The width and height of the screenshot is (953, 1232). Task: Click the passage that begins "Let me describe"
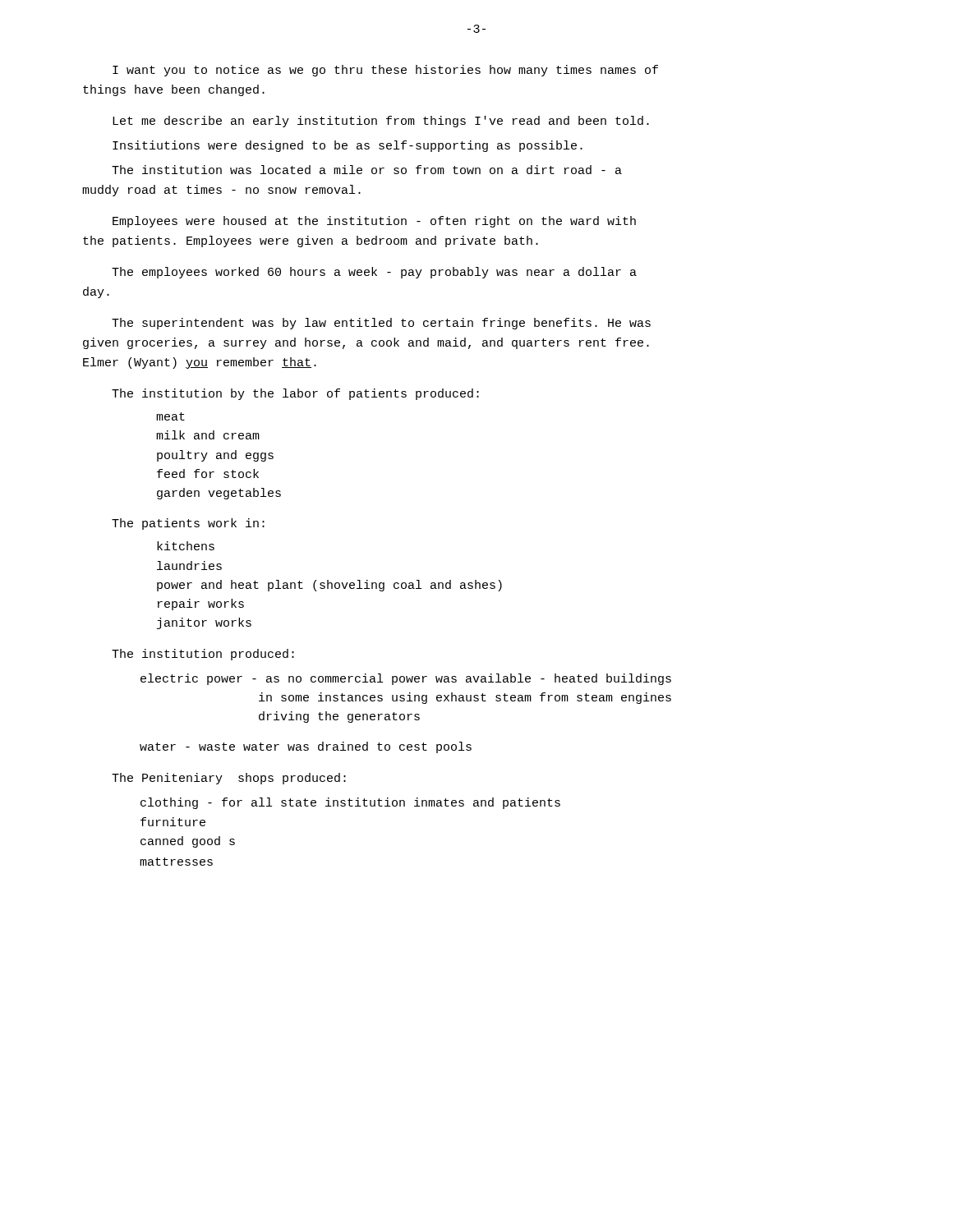[x=367, y=122]
